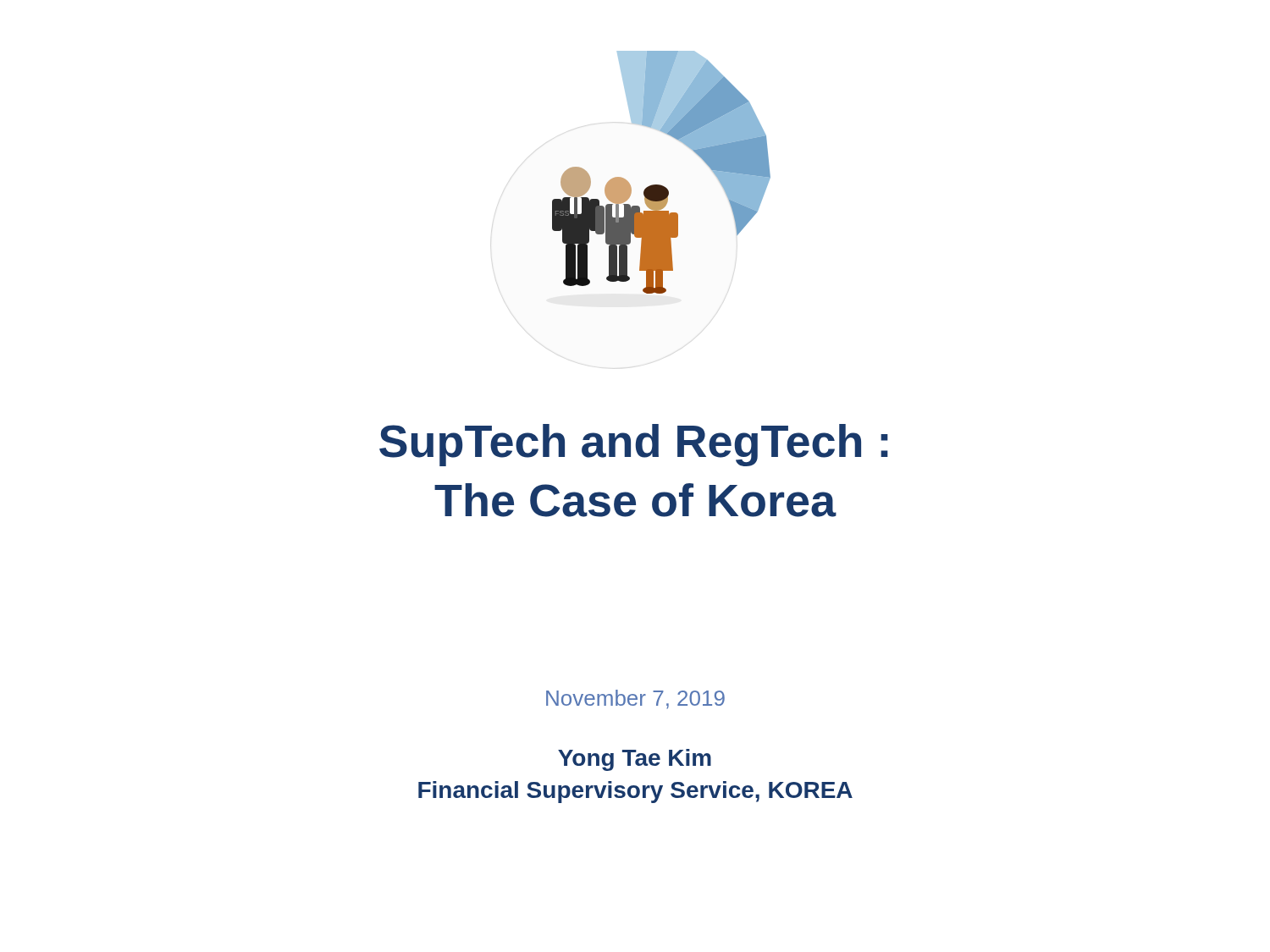This screenshot has width=1270, height=952.
Task: Click the title that begins "SupTech and RegTech : The Case of"
Action: pyautogui.click(x=635, y=471)
